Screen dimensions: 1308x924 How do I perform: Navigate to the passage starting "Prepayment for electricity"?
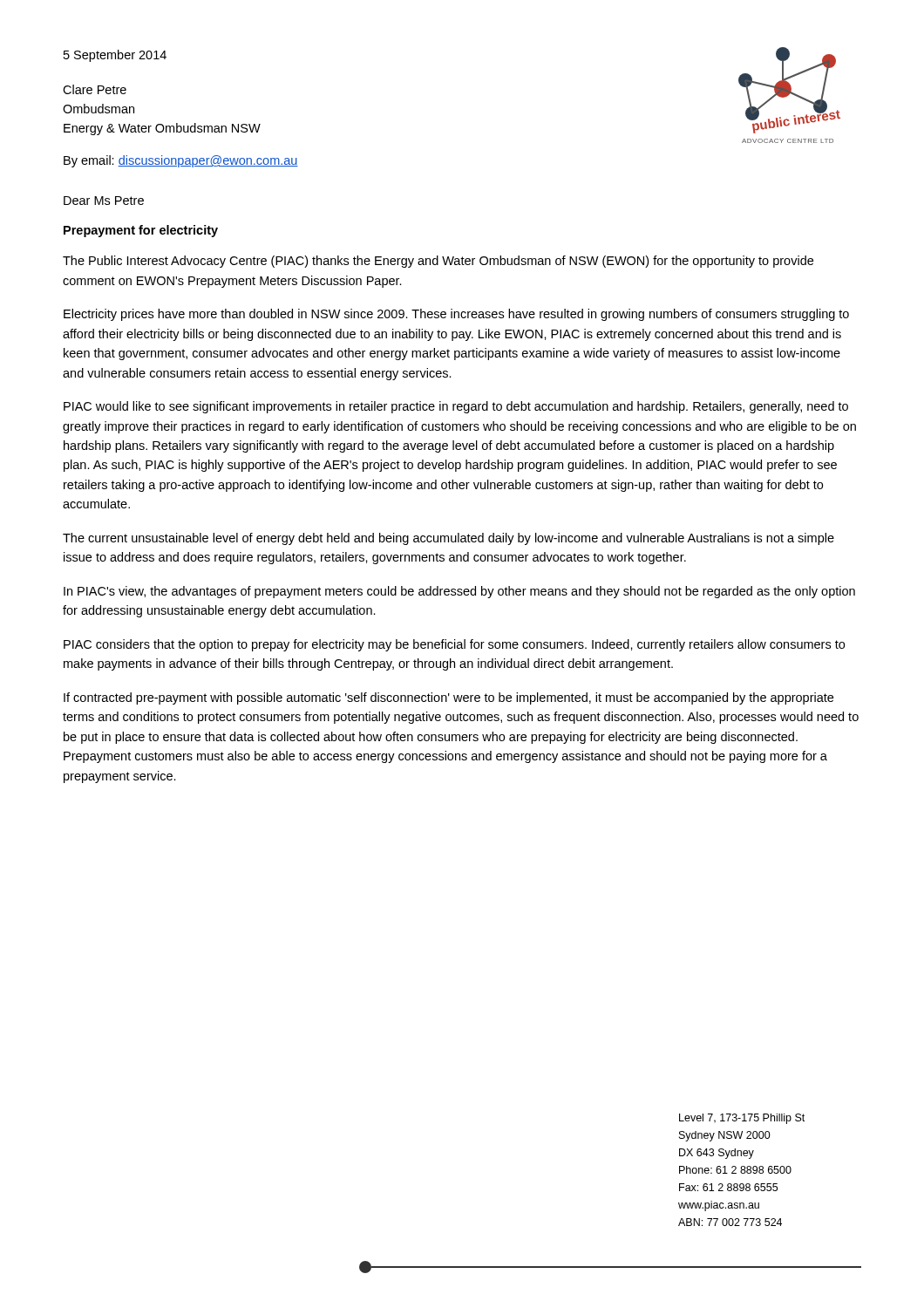(x=140, y=230)
